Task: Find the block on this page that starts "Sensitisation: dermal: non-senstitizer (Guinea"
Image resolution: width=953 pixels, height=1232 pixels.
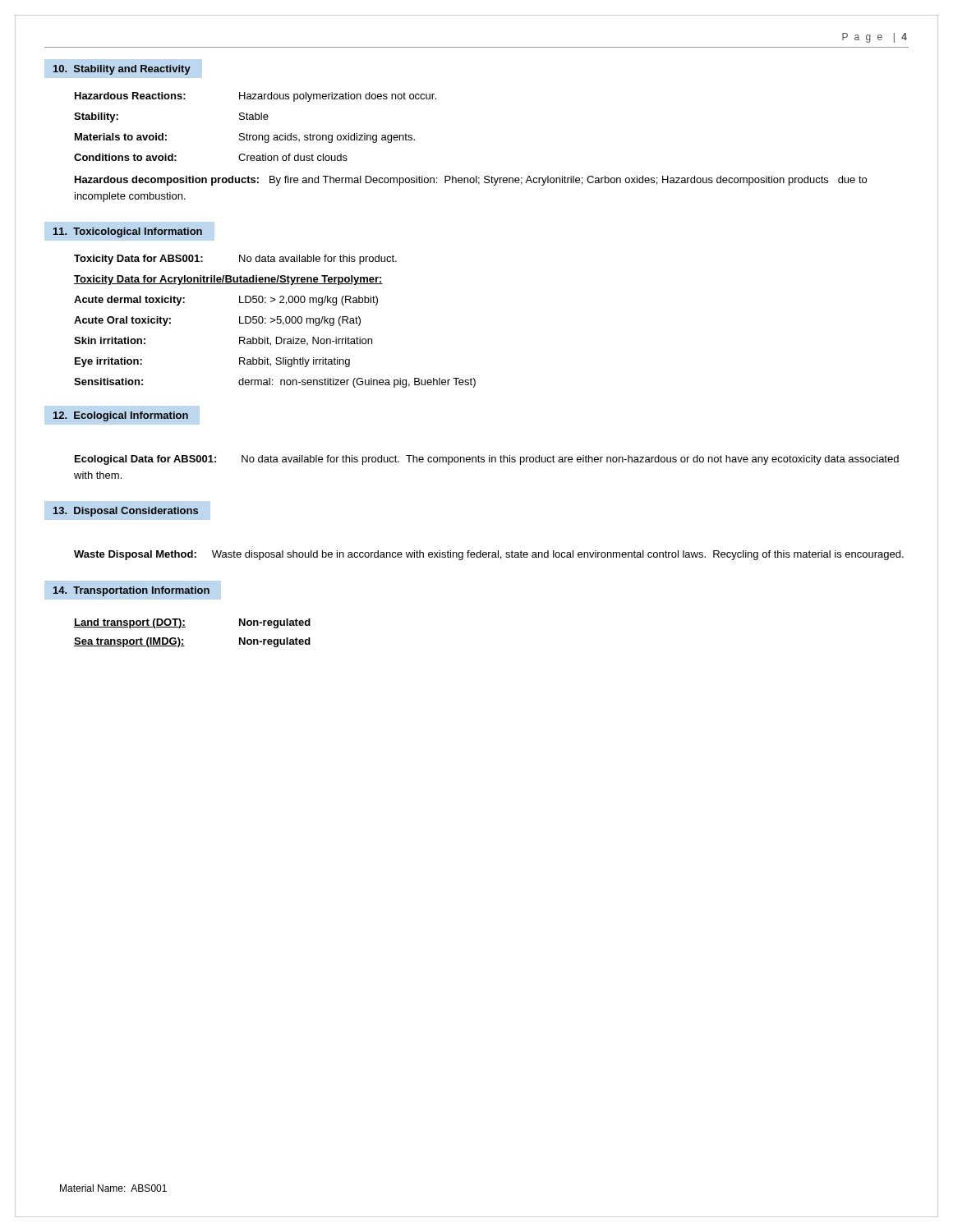Action: [x=275, y=383]
